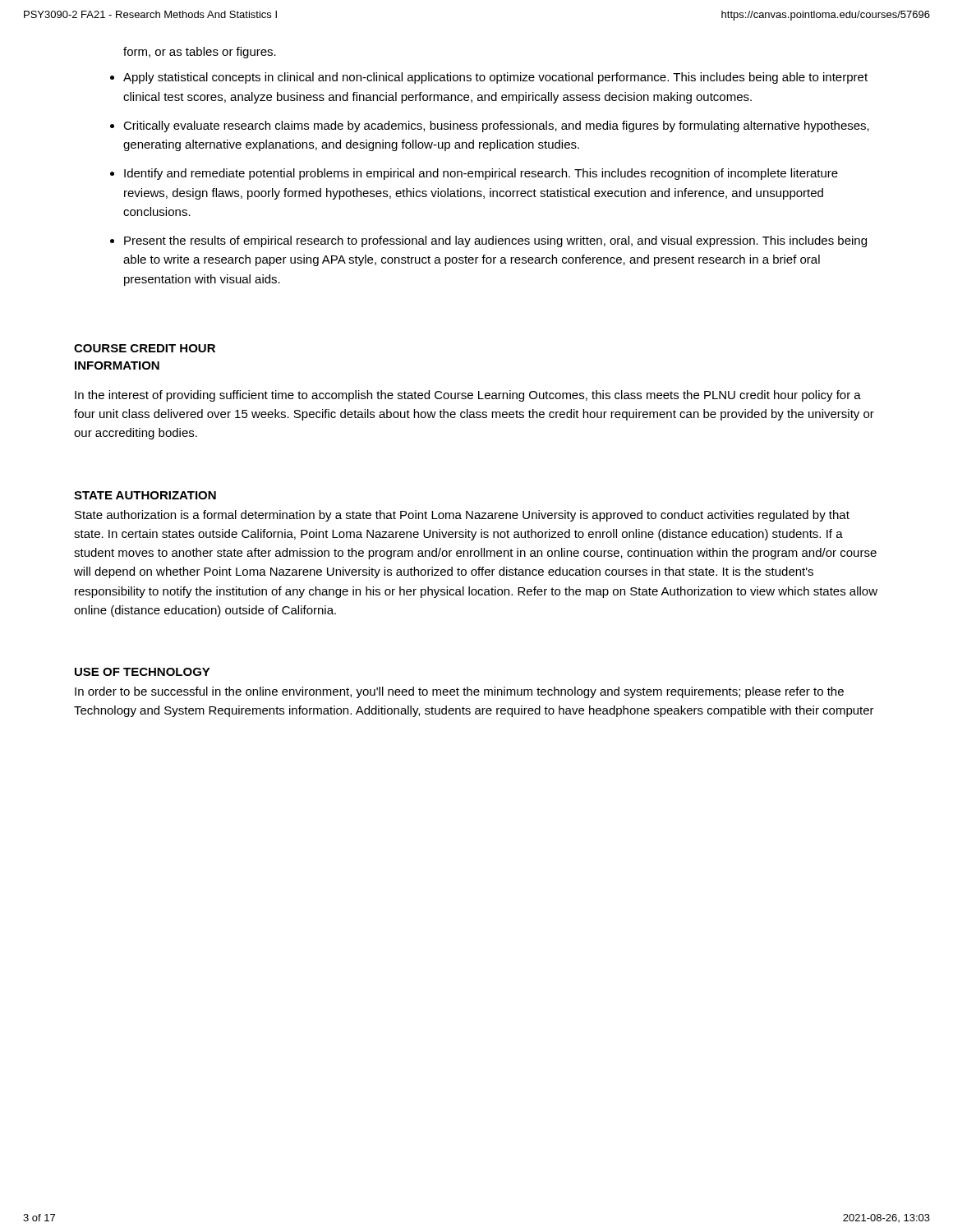This screenshot has width=953, height=1232.
Task: Navigate to the passage starting "Present the results of empirical research to"
Action: pos(495,259)
